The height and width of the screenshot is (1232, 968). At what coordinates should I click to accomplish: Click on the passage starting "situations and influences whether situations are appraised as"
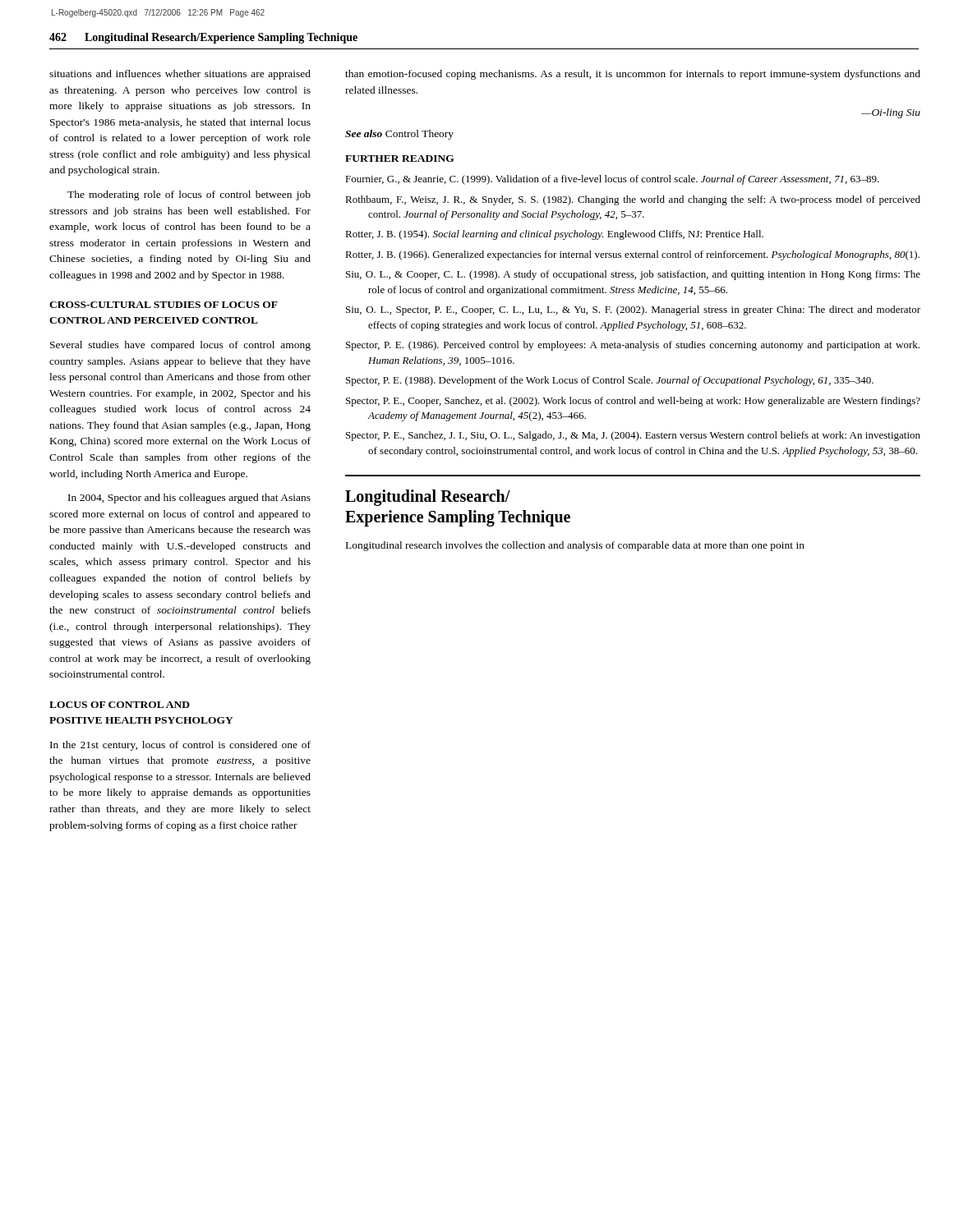[x=180, y=122]
